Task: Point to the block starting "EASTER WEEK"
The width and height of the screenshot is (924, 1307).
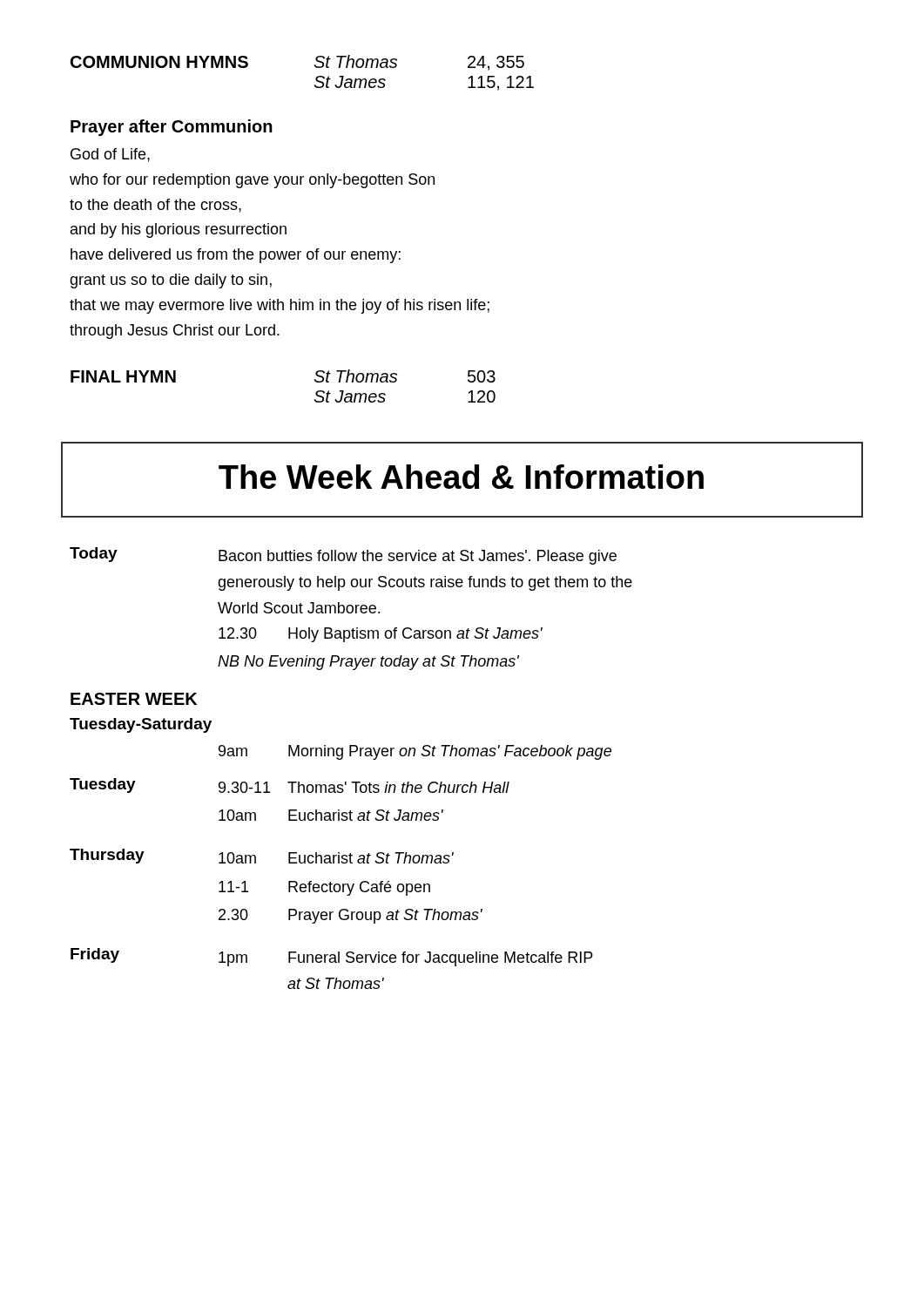Action: pyautogui.click(x=134, y=699)
